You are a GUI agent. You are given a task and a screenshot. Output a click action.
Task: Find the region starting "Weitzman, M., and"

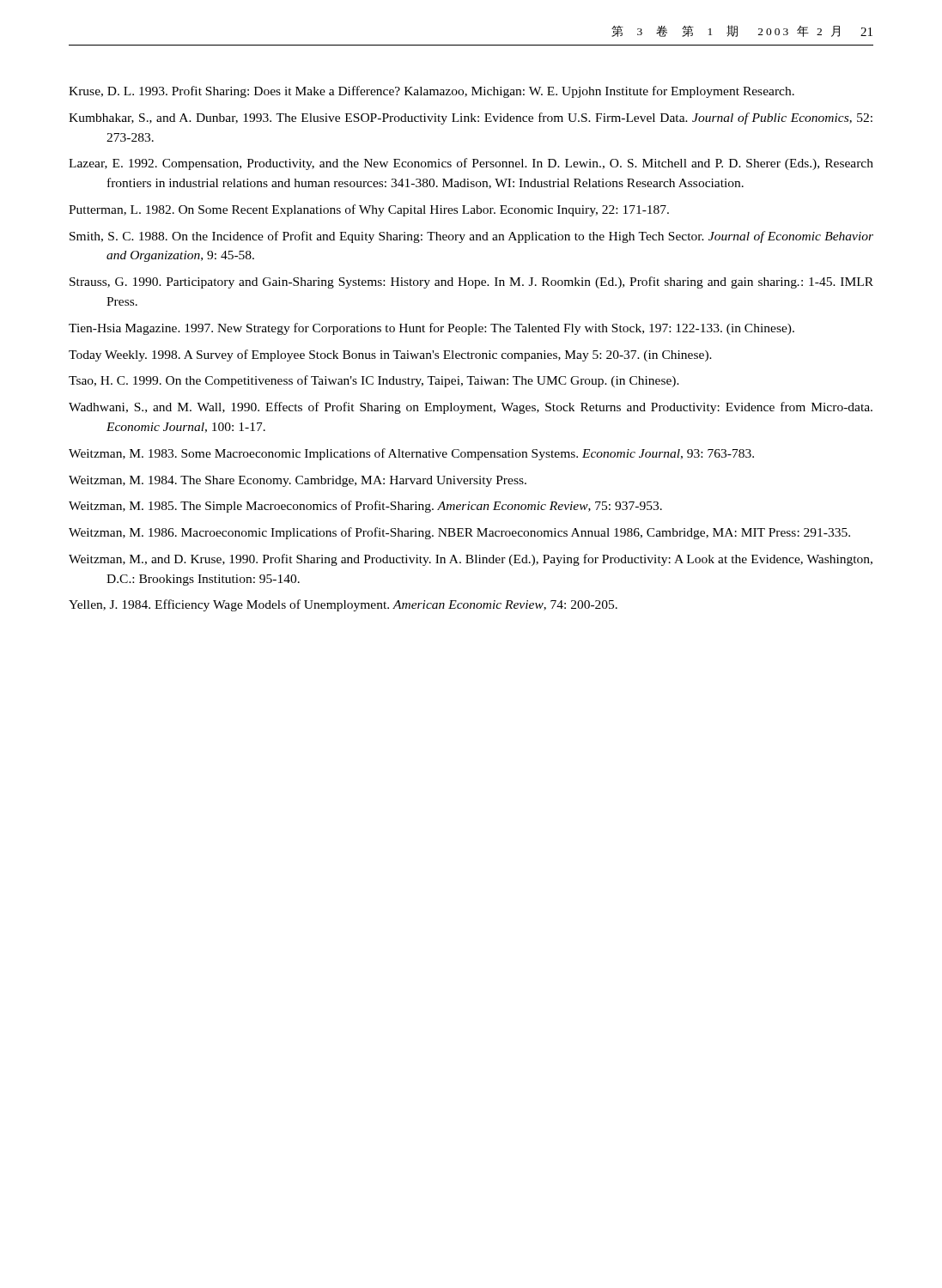[471, 568]
